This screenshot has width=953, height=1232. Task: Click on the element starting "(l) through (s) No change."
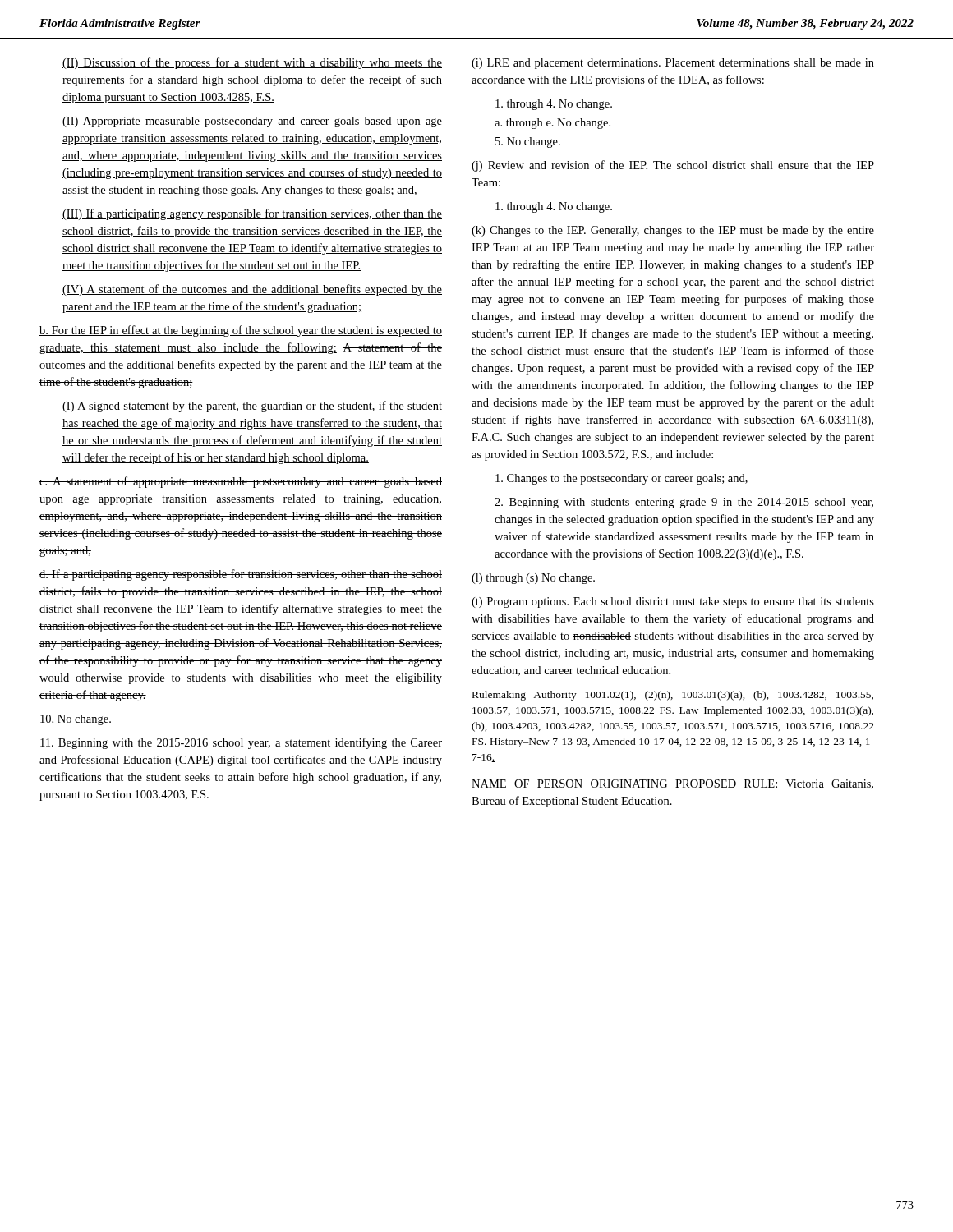533,579
